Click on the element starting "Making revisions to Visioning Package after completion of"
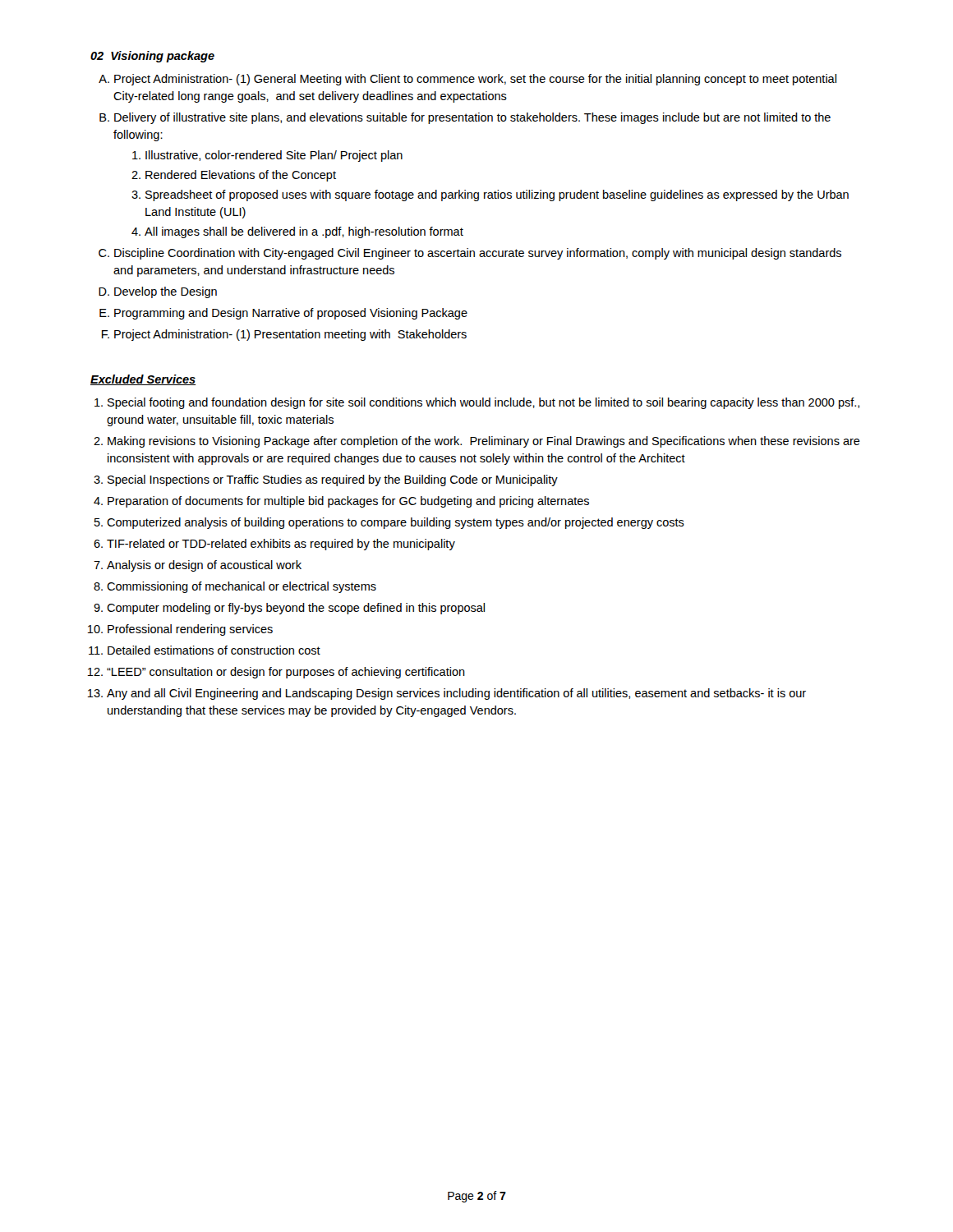The height and width of the screenshot is (1232, 953). tap(483, 450)
